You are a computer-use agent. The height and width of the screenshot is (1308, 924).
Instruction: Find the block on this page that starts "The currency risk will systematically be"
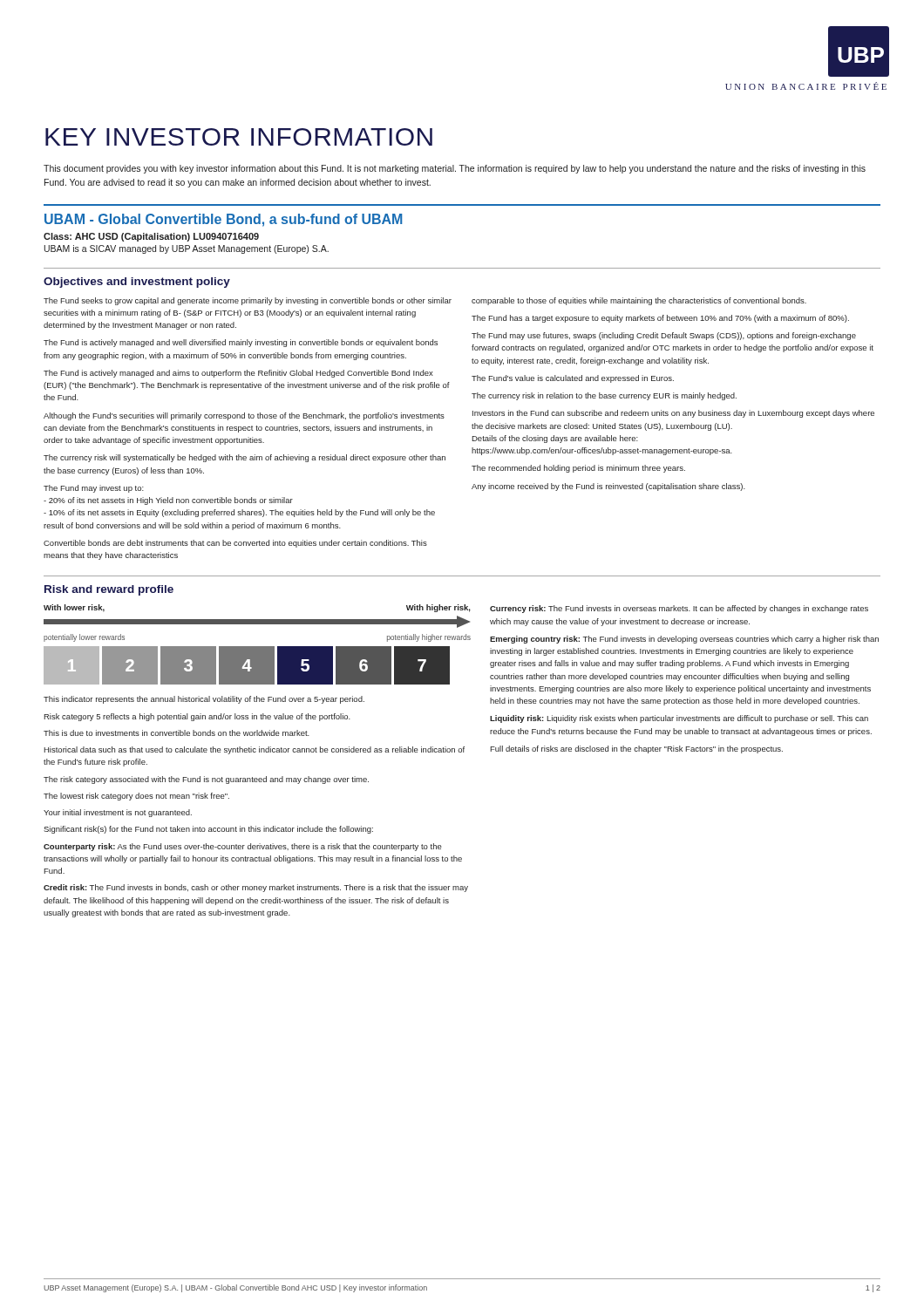click(x=245, y=464)
